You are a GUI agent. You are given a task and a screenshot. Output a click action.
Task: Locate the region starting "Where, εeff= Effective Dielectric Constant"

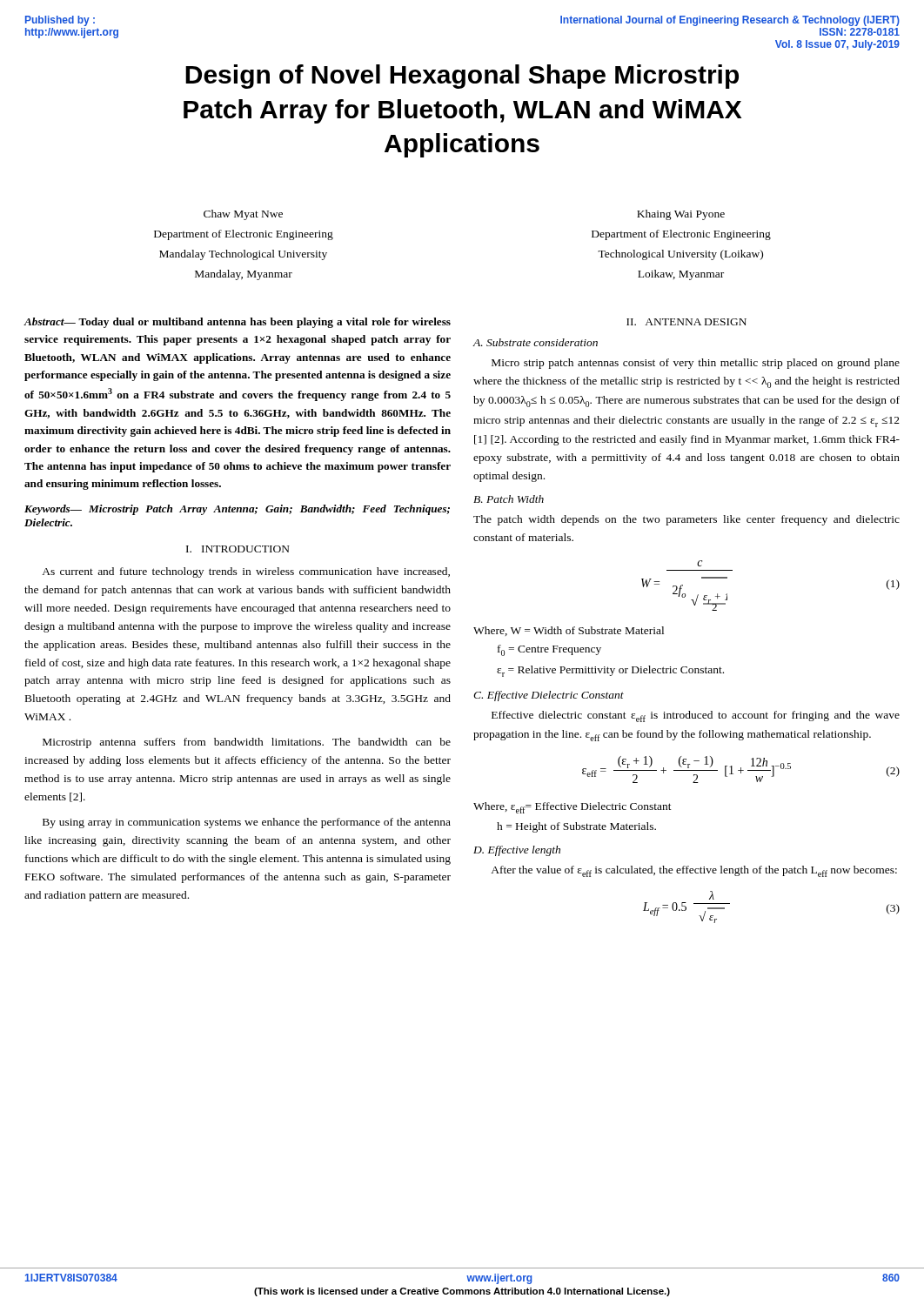[x=572, y=816]
